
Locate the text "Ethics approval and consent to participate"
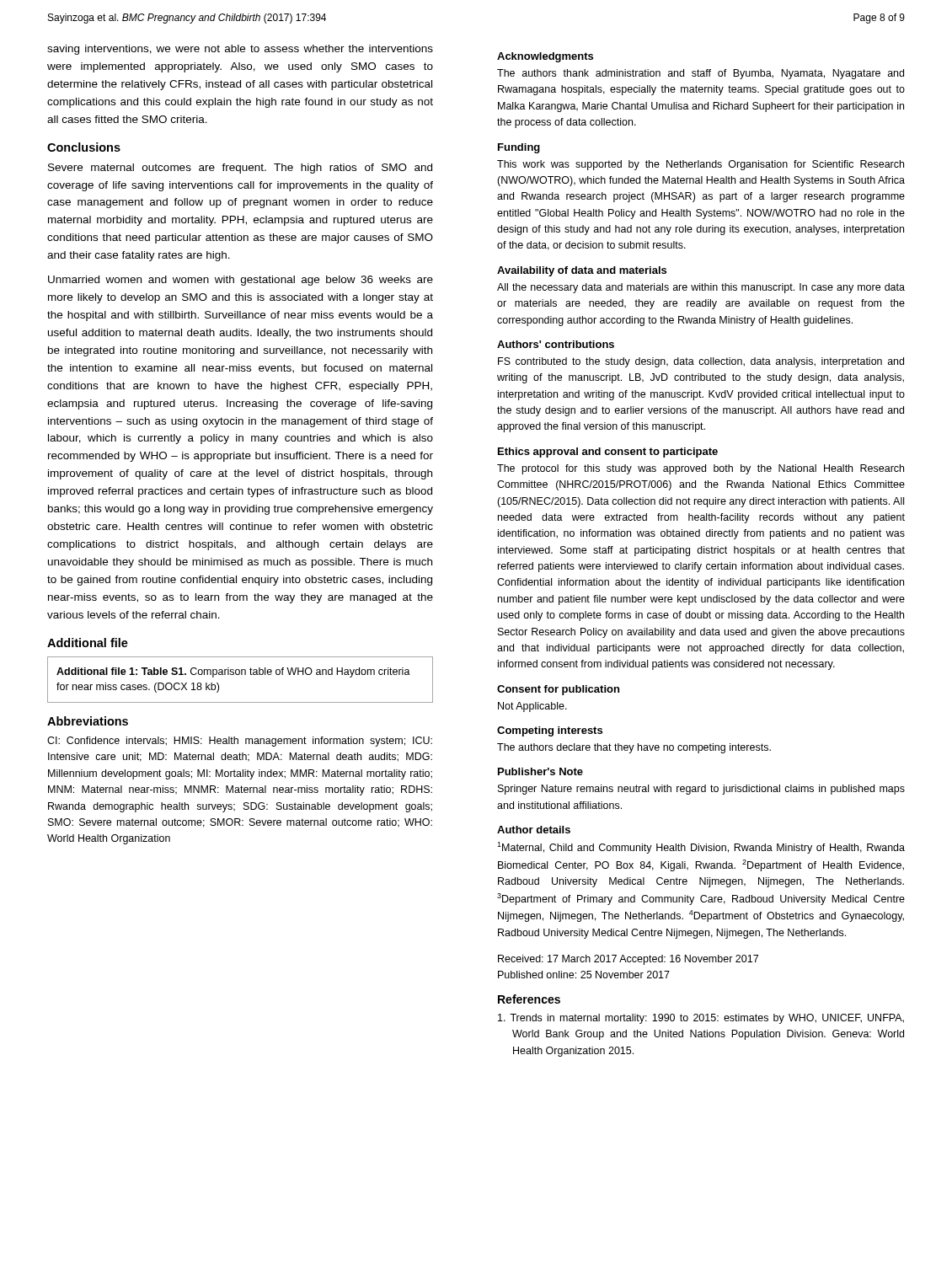tap(608, 451)
